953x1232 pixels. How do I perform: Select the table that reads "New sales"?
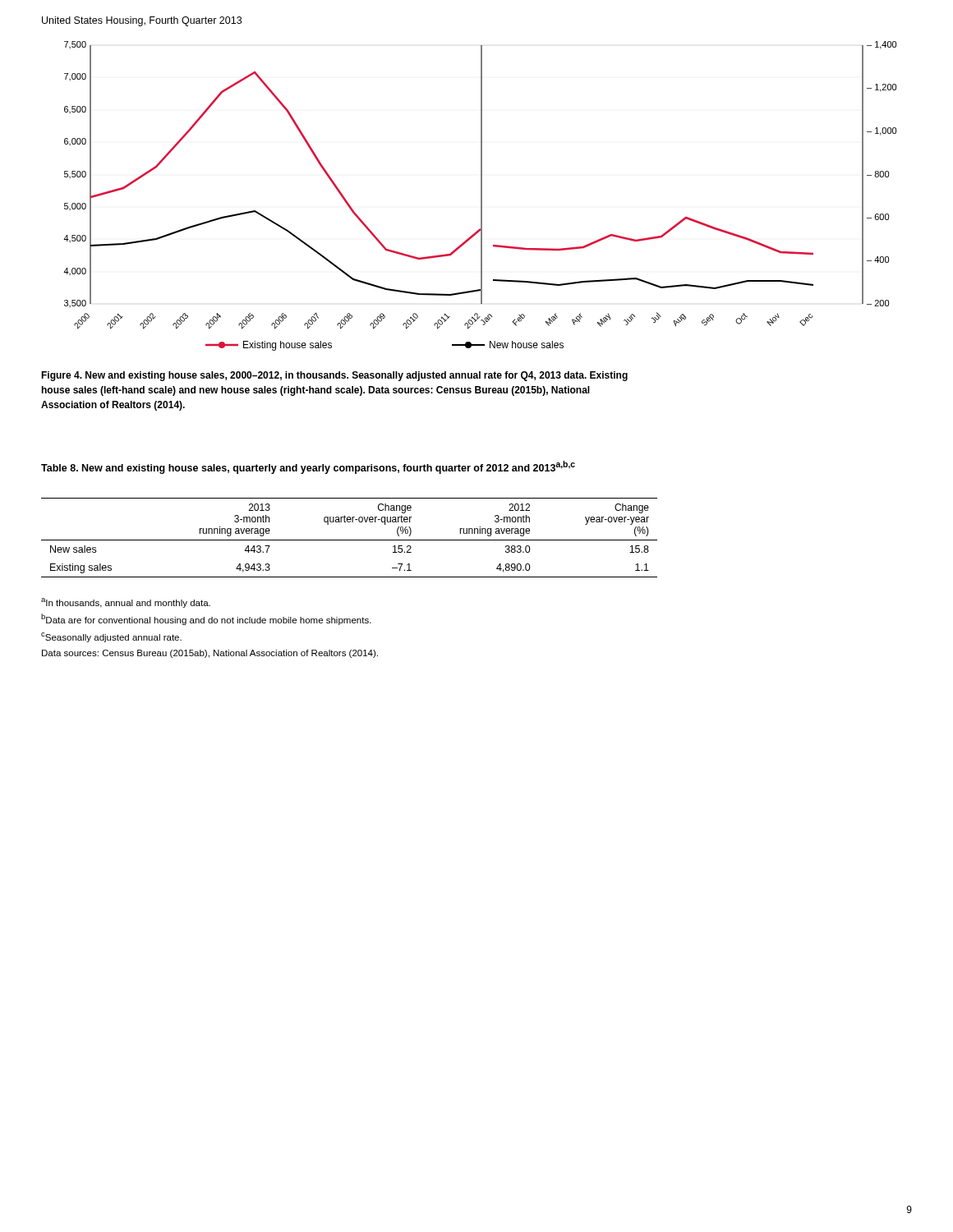[x=349, y=538]
